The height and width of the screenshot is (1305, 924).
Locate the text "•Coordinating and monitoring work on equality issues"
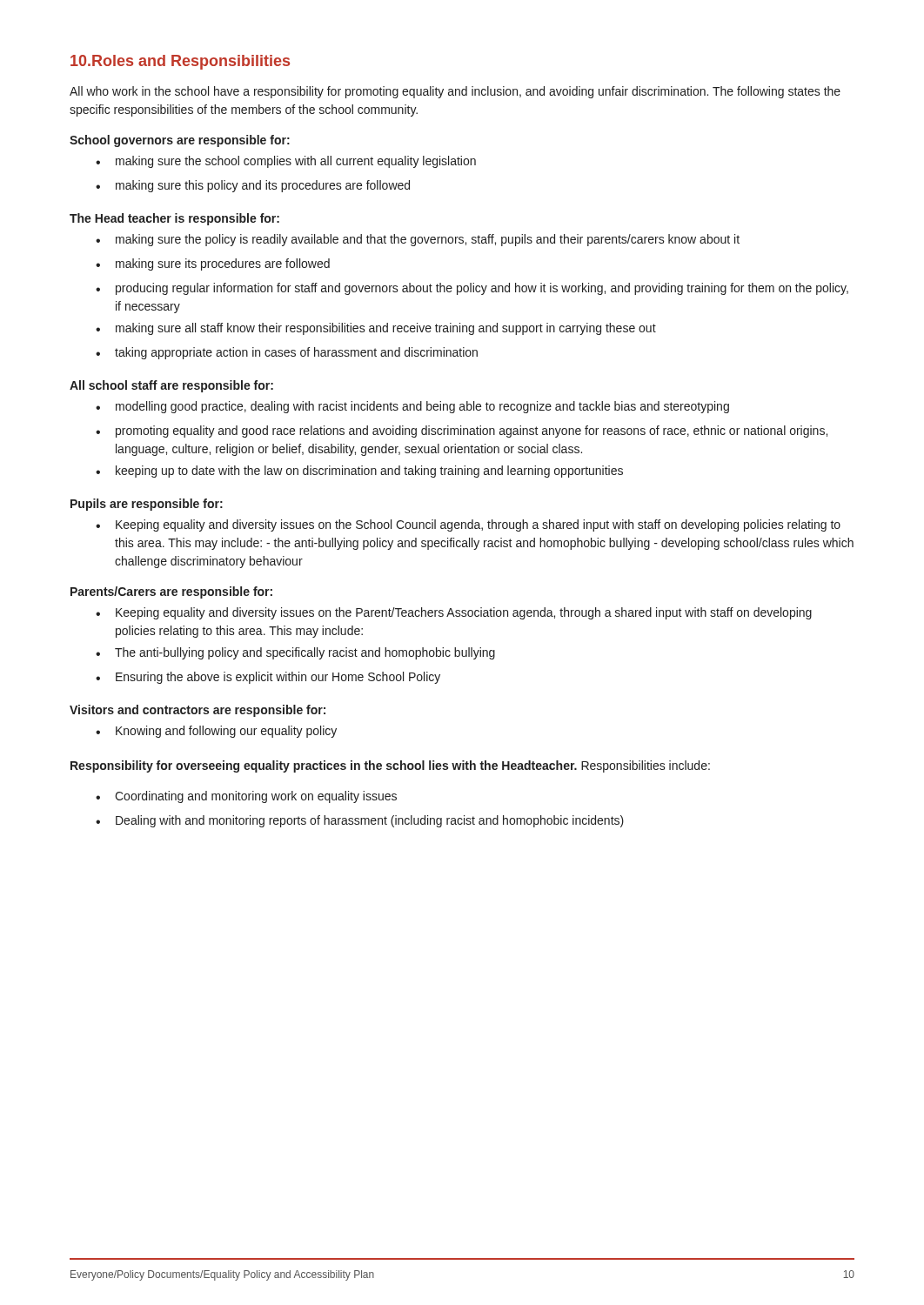point(246,797)
